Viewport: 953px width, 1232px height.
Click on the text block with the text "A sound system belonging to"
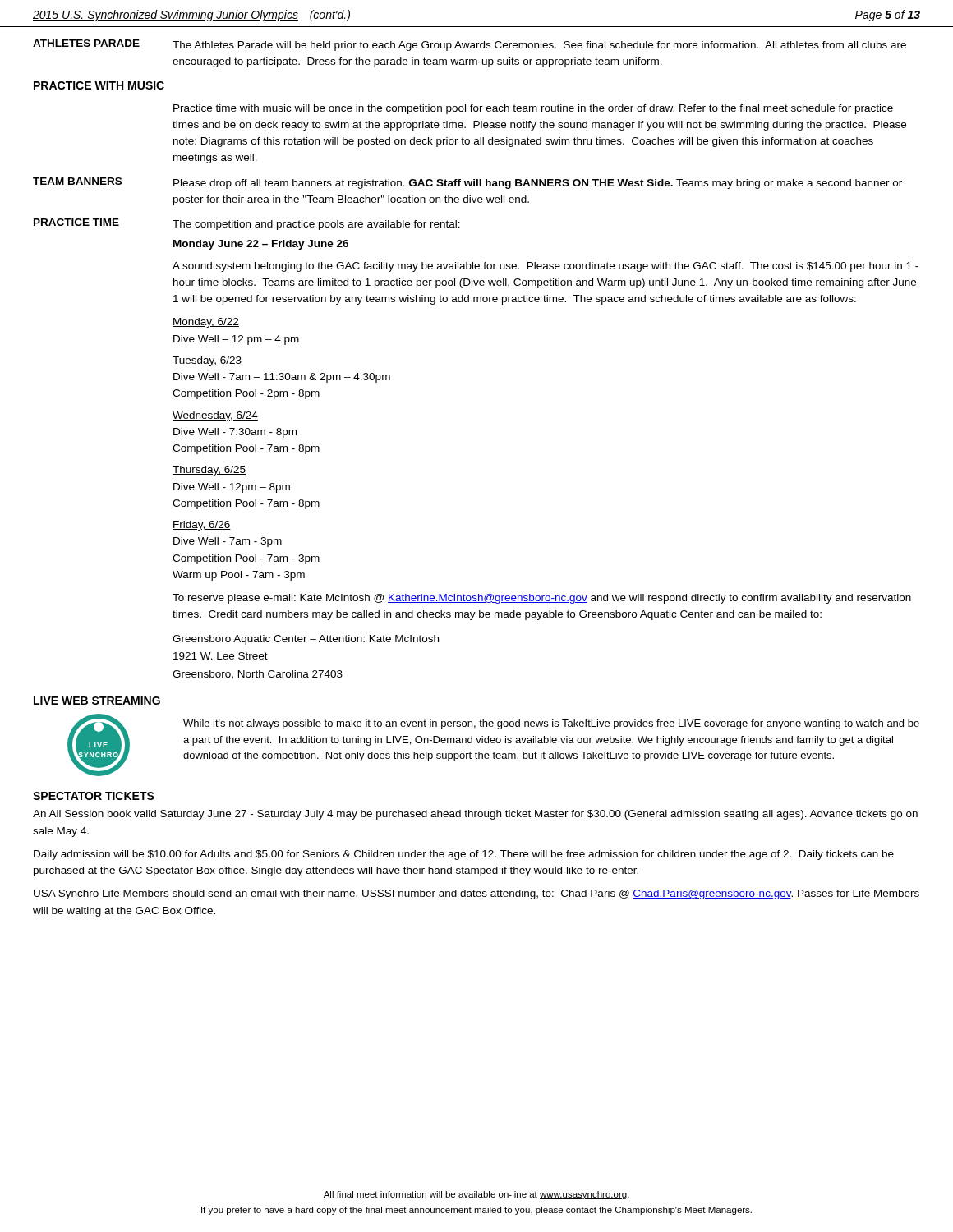pyautogui.click(x=546, y=282)
